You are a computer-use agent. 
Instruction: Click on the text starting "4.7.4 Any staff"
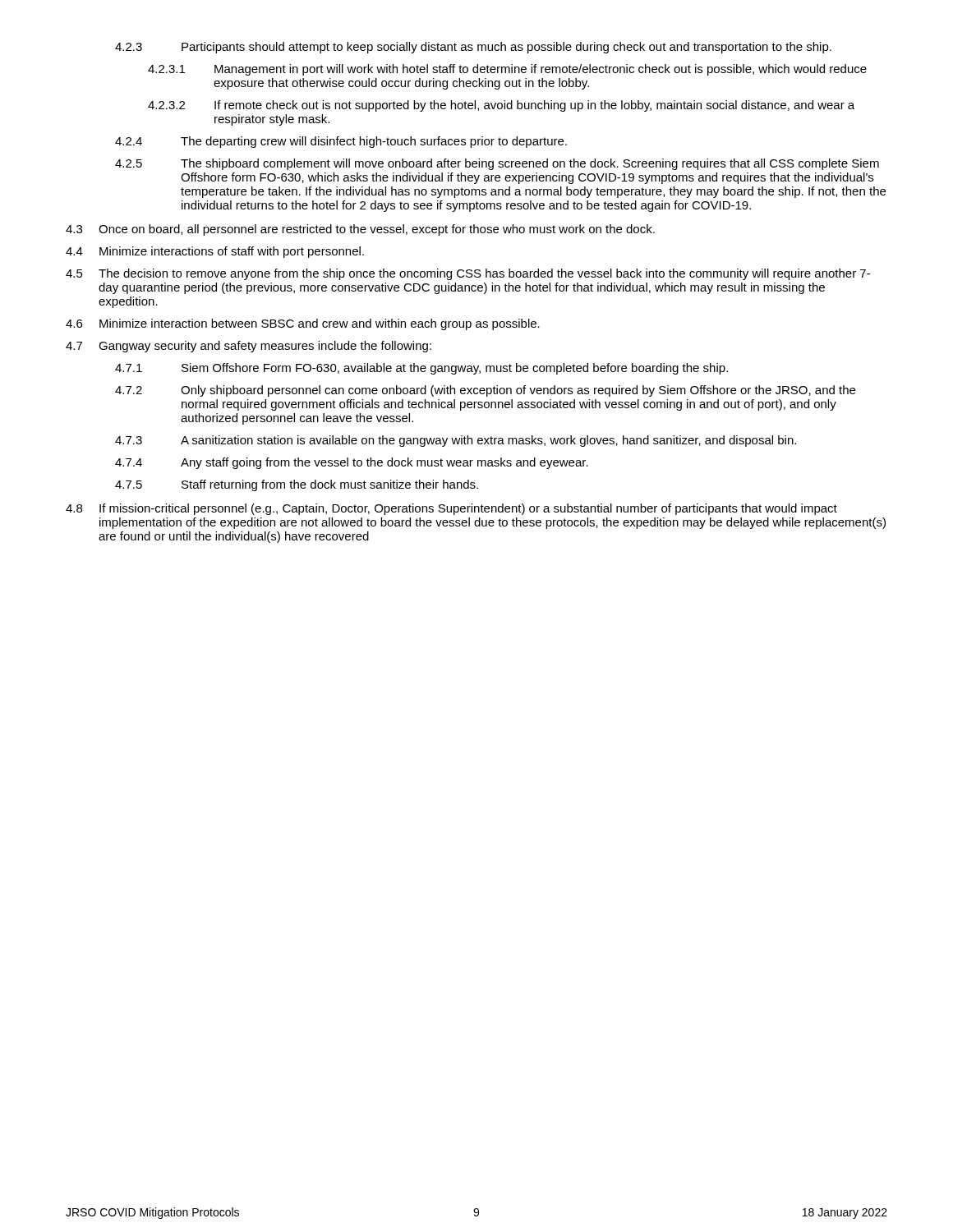[501, 462]
